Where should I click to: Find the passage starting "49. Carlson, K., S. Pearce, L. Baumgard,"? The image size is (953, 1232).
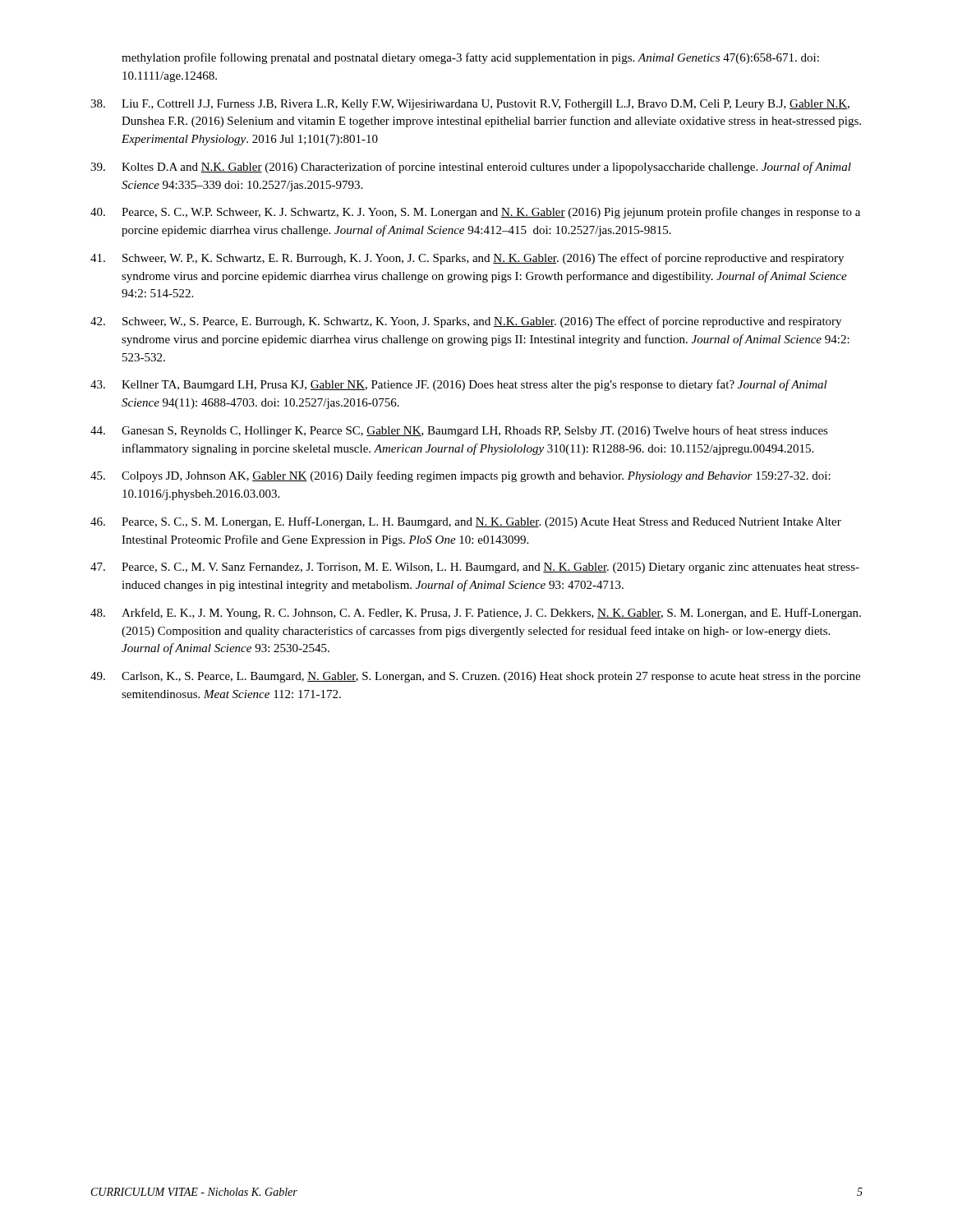click(476, 686)
